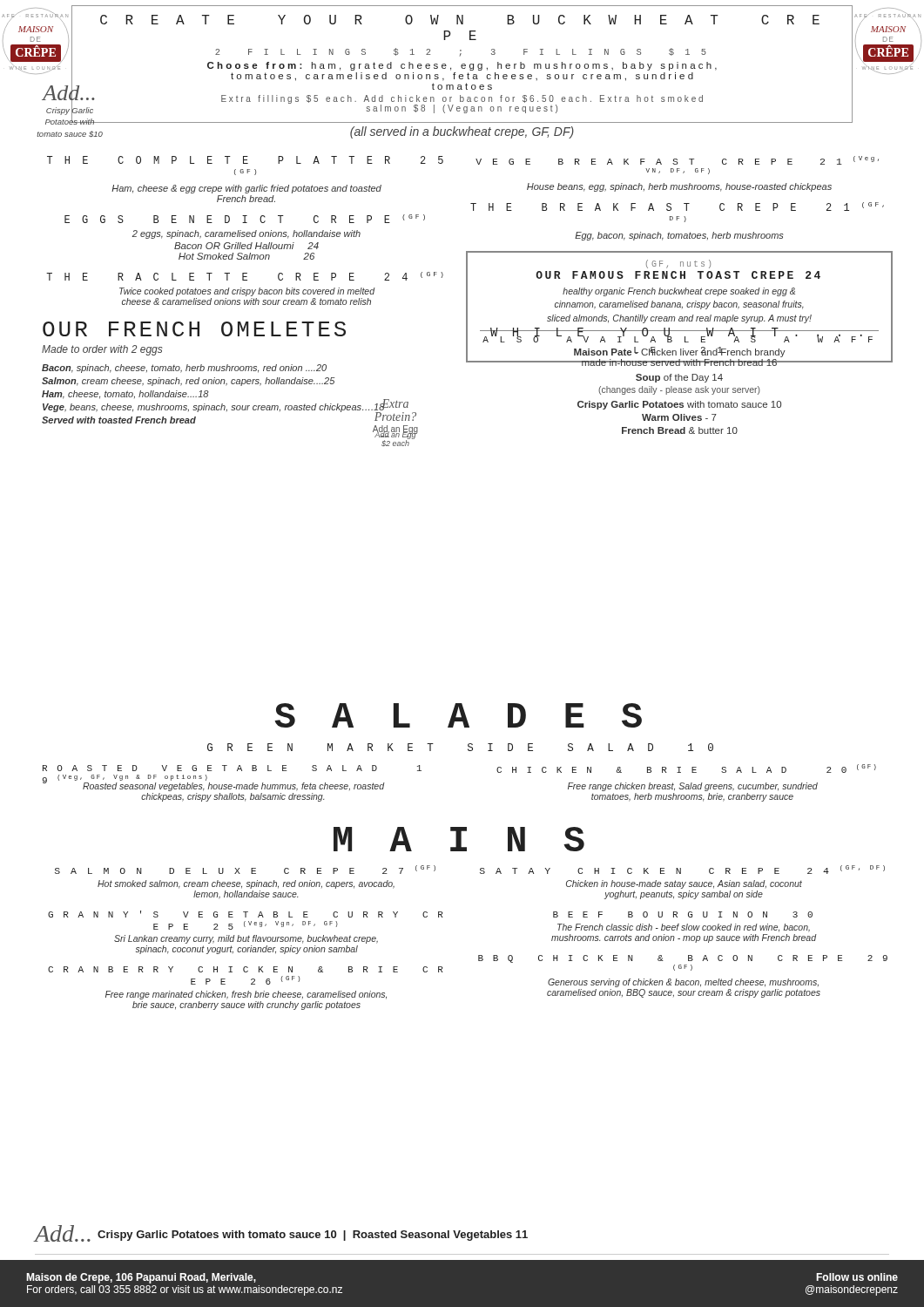Locate the section header that says "E G G S B E"
Image resolution: width=924 pixels, height=1307 pixels.
246,220
